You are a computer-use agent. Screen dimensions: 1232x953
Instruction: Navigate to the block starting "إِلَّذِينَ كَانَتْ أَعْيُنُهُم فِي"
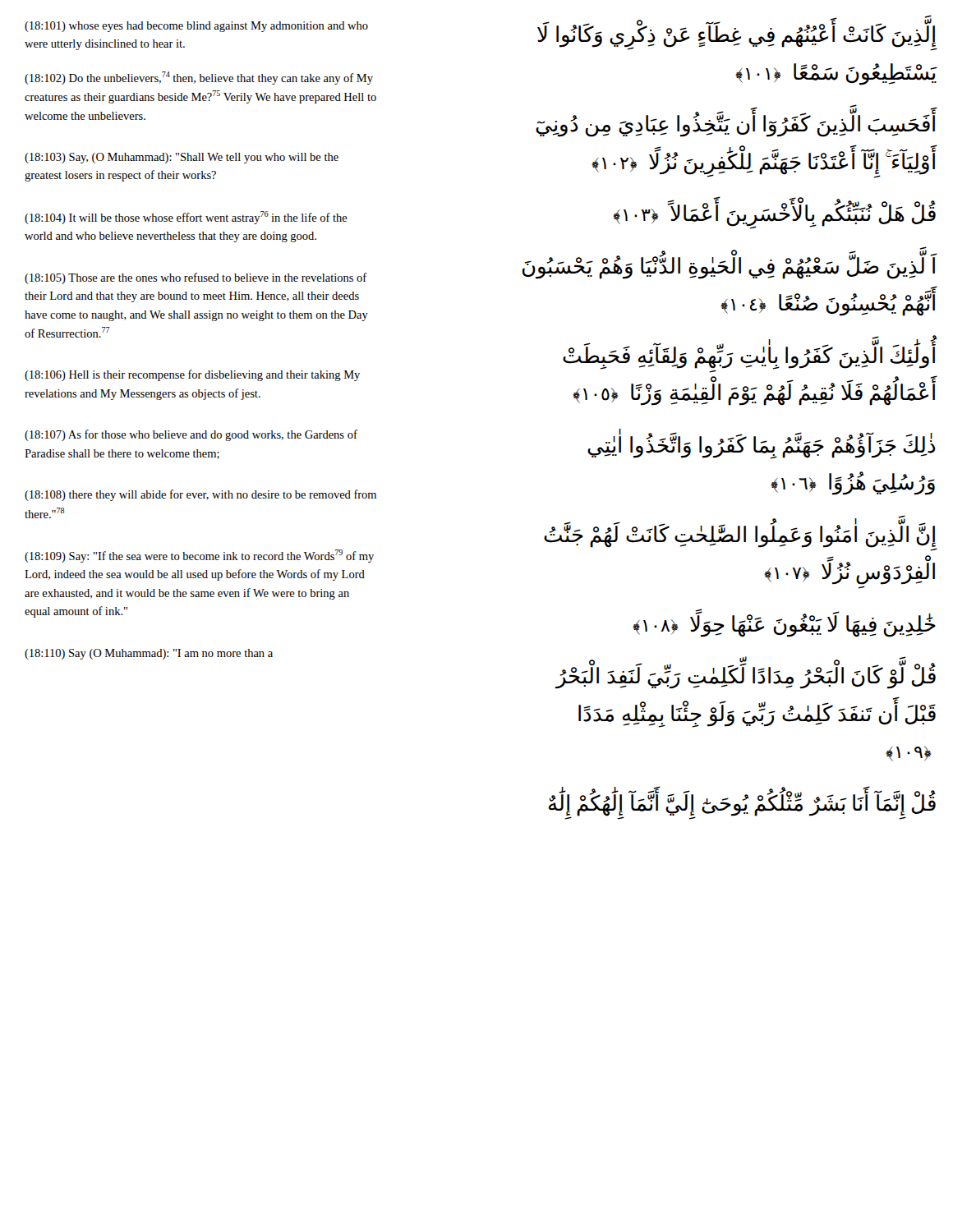pos(737,56)
